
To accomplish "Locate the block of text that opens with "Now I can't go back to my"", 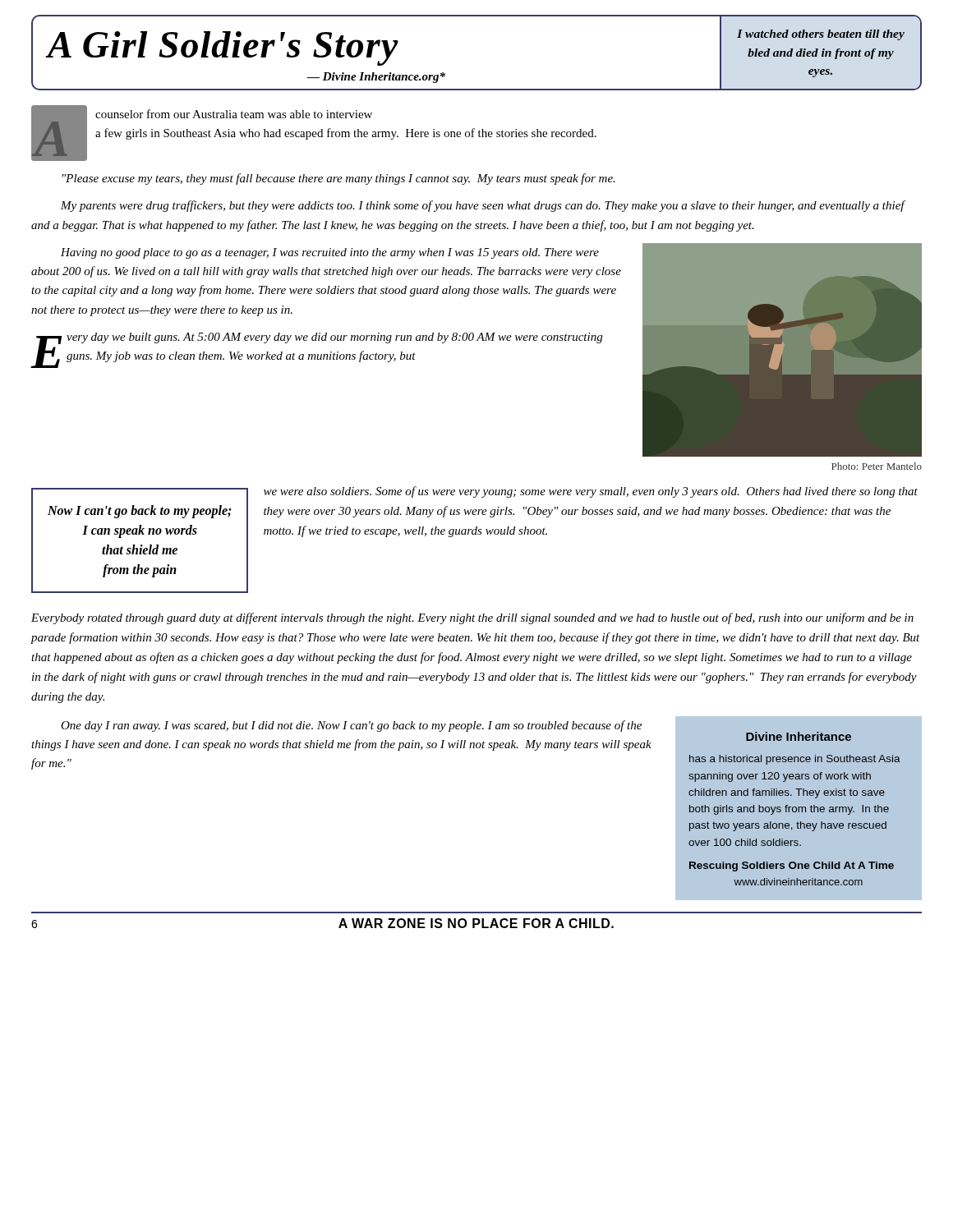I will pyautogui.click(x=140, y=540).
